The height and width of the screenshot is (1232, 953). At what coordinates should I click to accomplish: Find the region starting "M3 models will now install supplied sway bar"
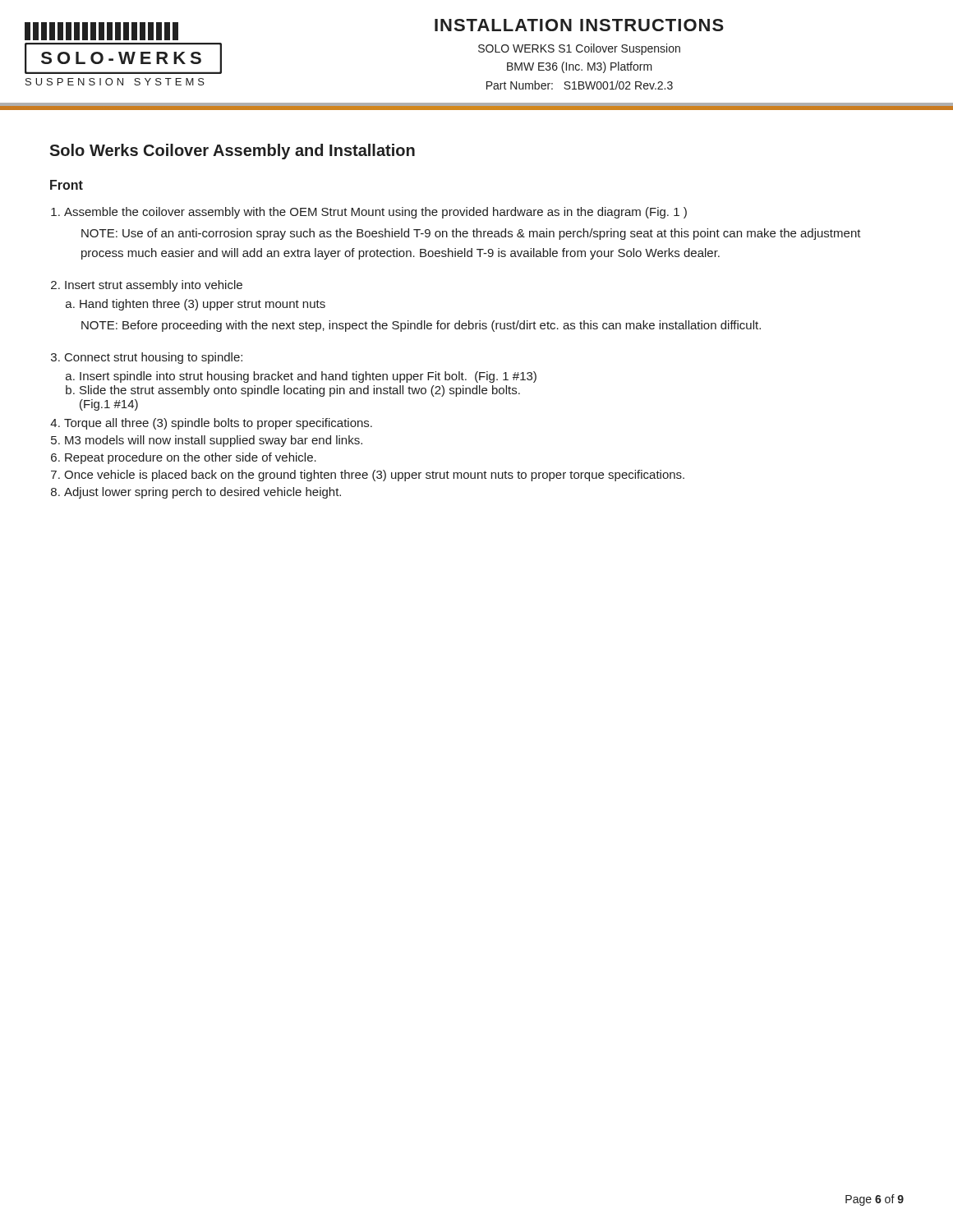214,441
